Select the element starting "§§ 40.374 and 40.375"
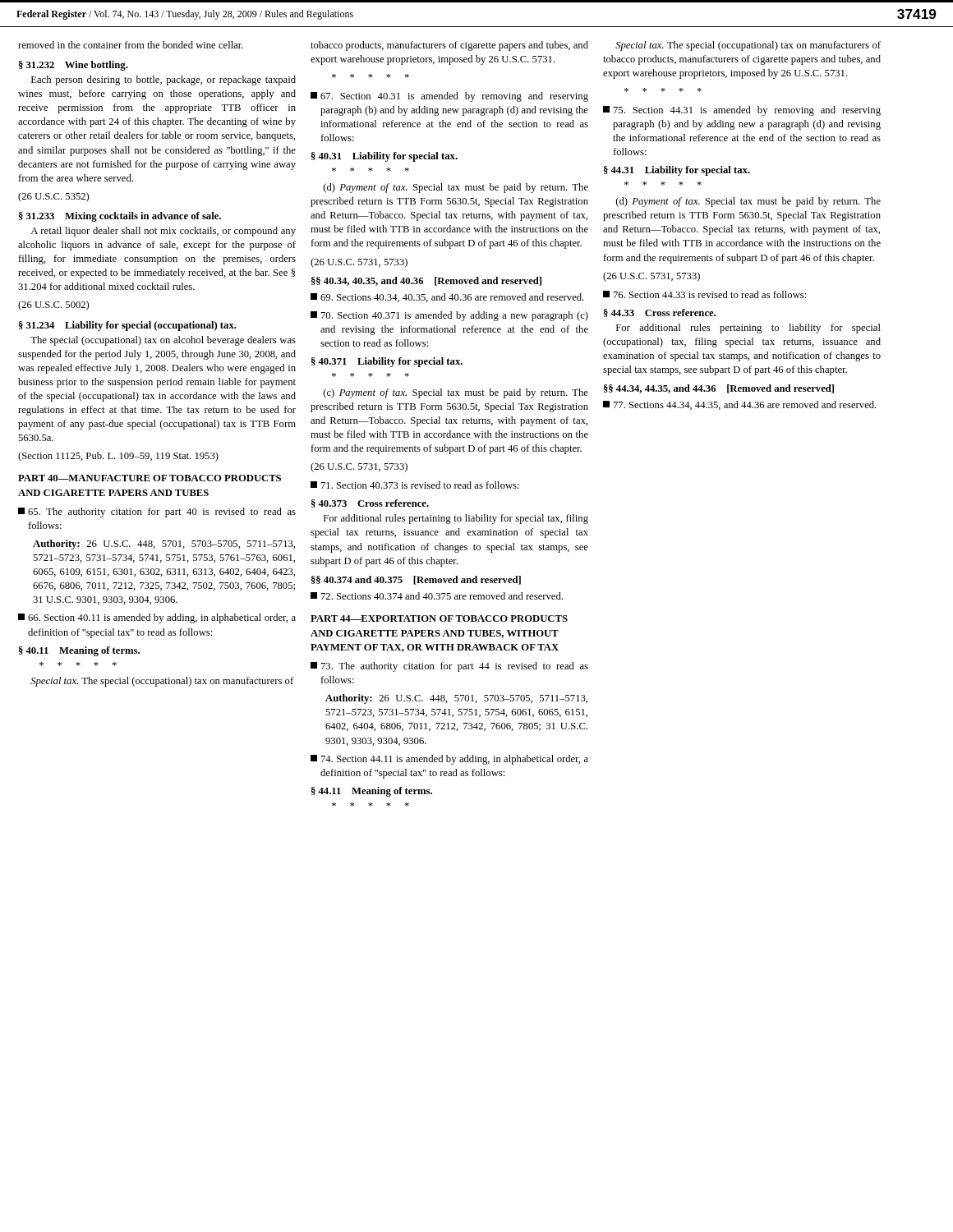 (416, 580)
